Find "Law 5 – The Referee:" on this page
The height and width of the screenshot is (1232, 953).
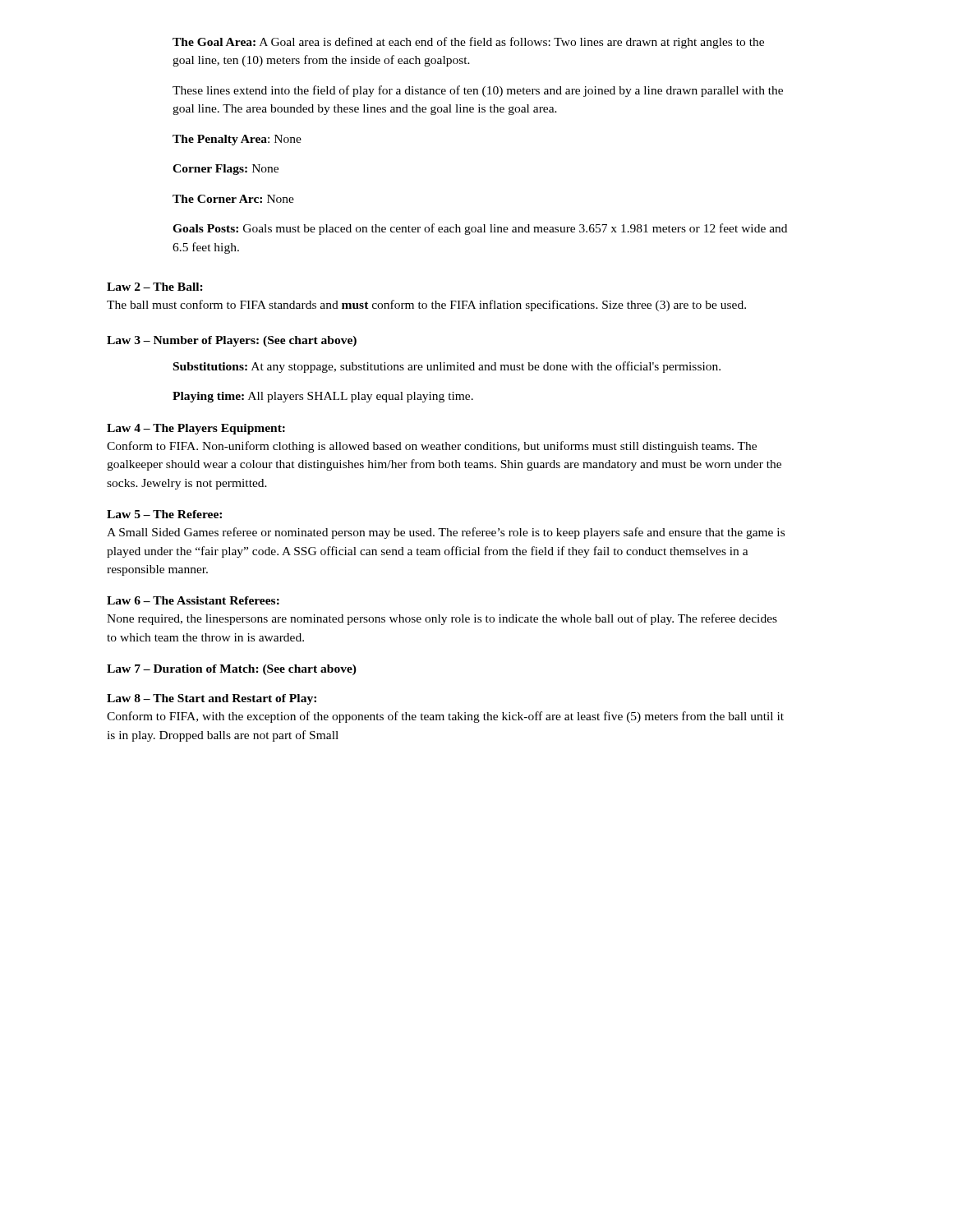(x=165, y=514)
